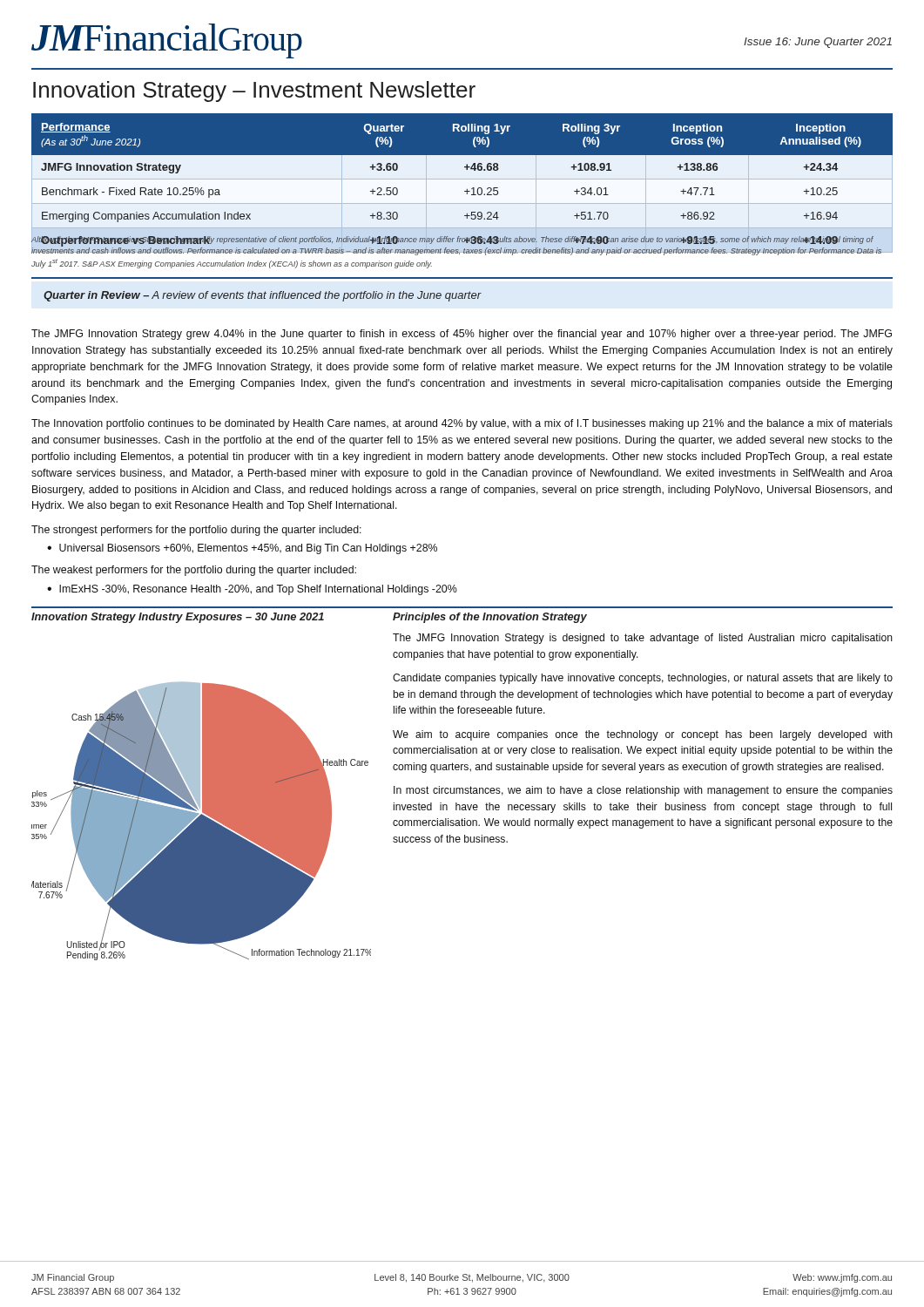Select the passage starting "• Universal Biosensors +60%, Elementos"

242,548
